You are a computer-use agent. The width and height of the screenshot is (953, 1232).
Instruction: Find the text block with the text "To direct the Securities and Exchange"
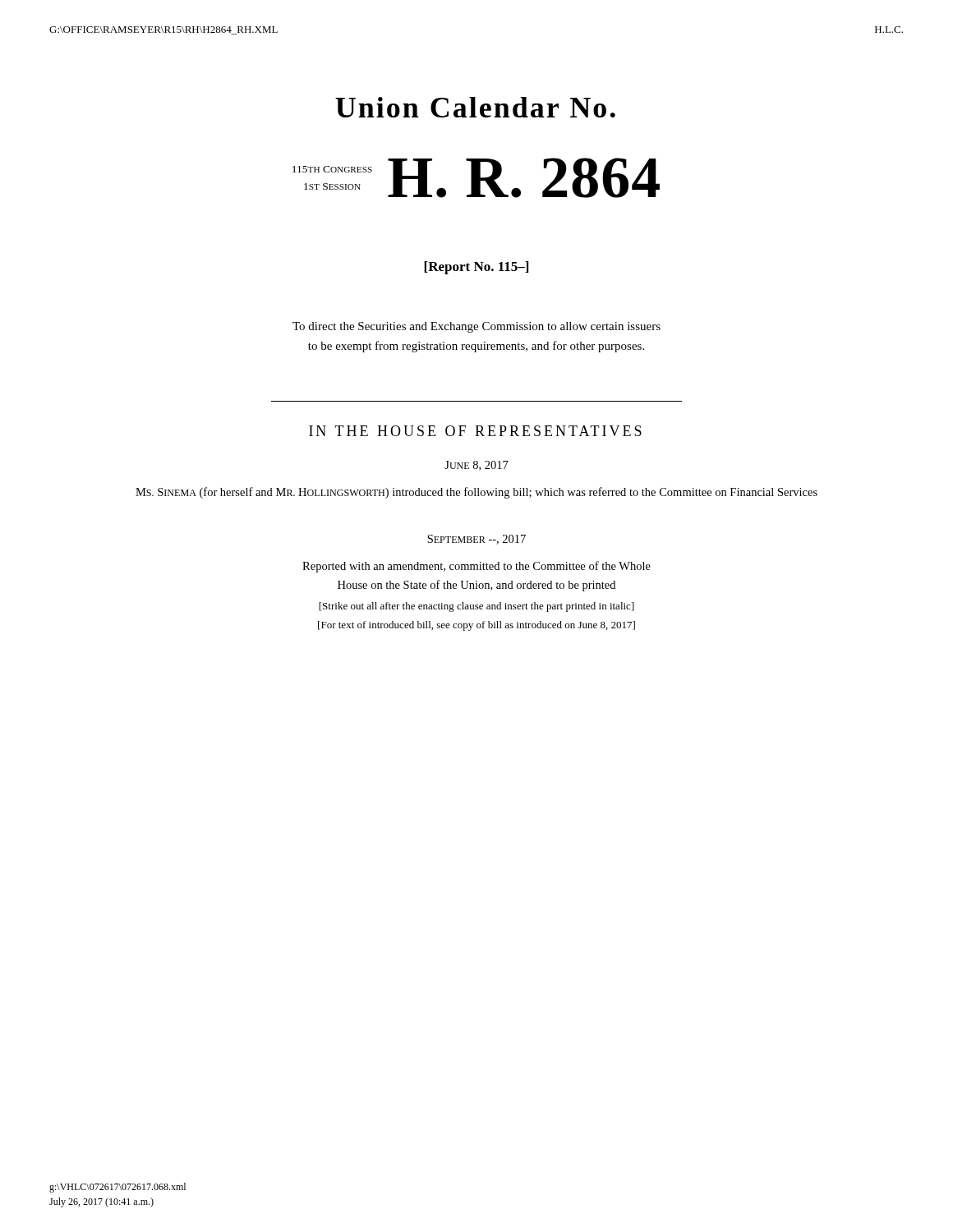click(476, 336)
